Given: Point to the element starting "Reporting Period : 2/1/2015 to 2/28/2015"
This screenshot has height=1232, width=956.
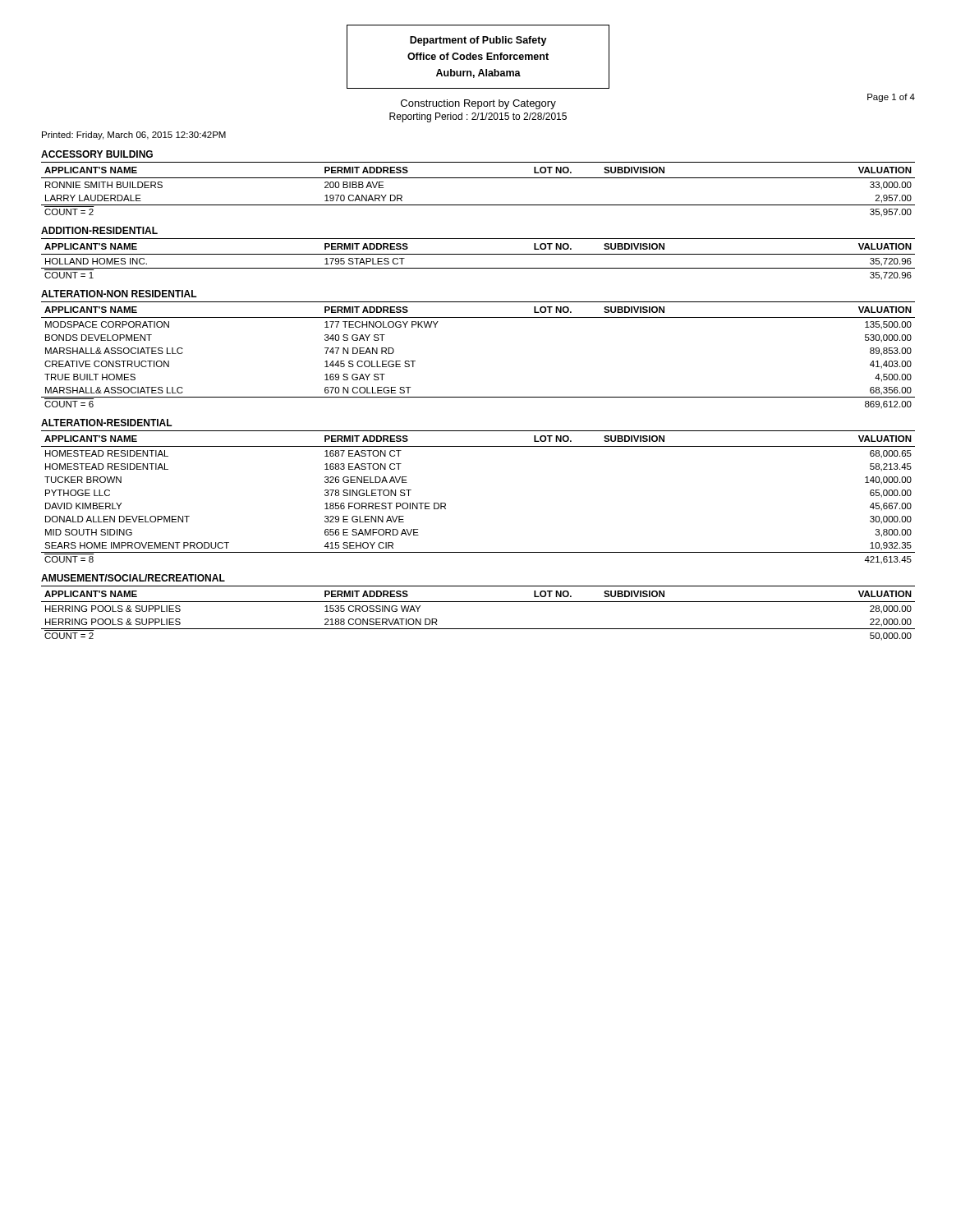Looking at the screenshot, I should (478, 117).
